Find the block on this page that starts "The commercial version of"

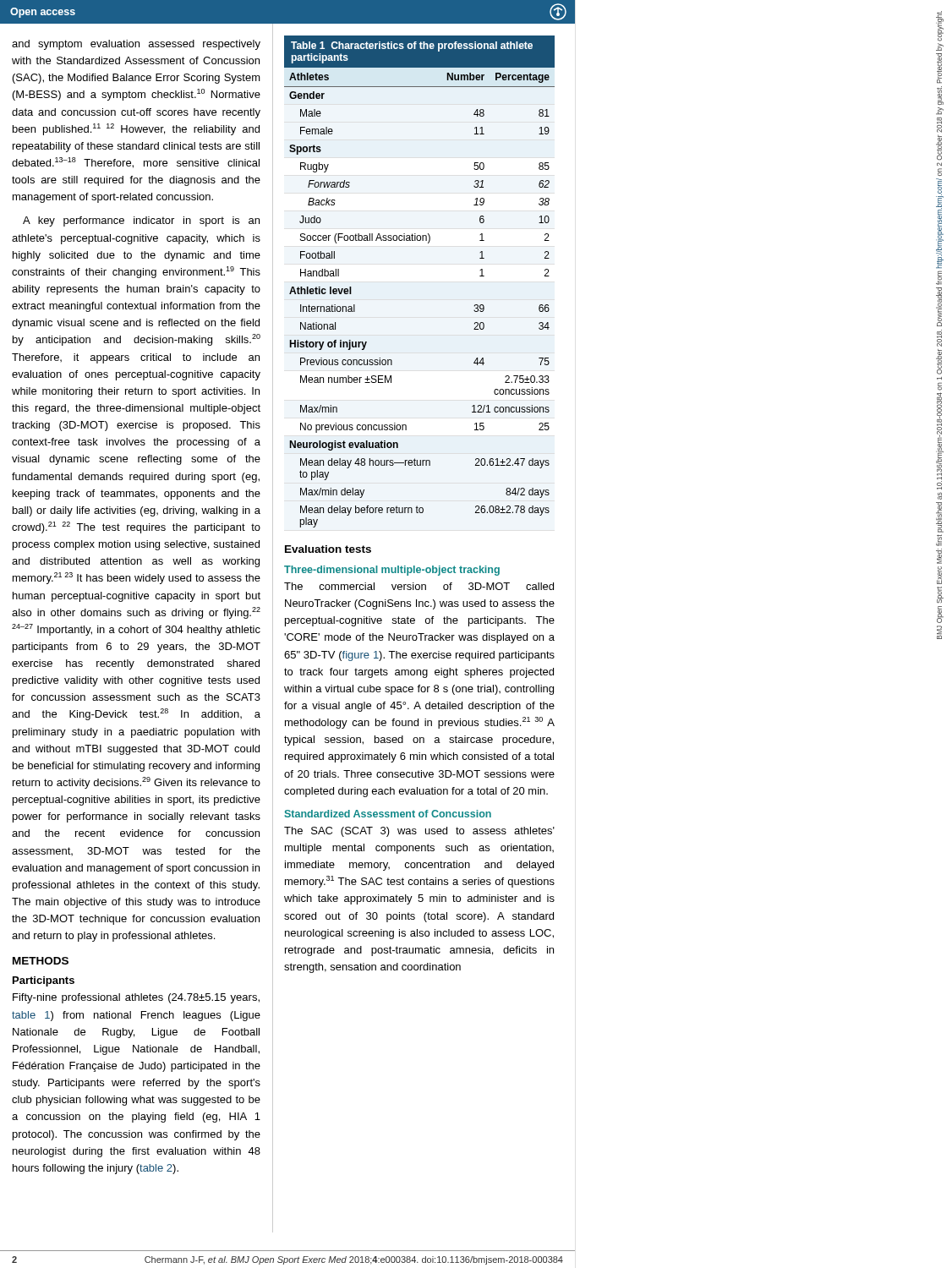419,689
